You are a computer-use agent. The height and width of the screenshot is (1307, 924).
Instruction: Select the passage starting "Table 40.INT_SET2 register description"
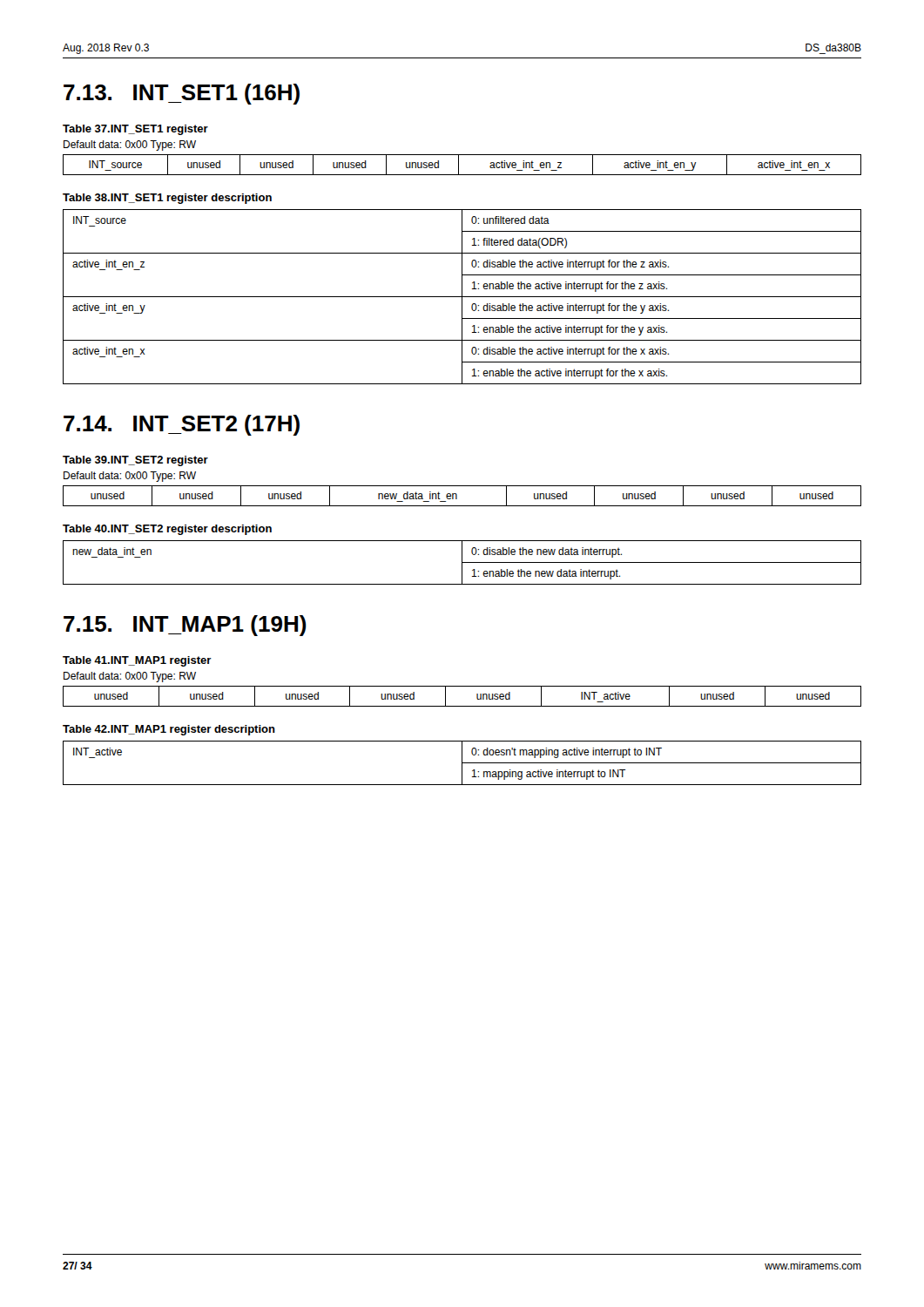point(167,528)
